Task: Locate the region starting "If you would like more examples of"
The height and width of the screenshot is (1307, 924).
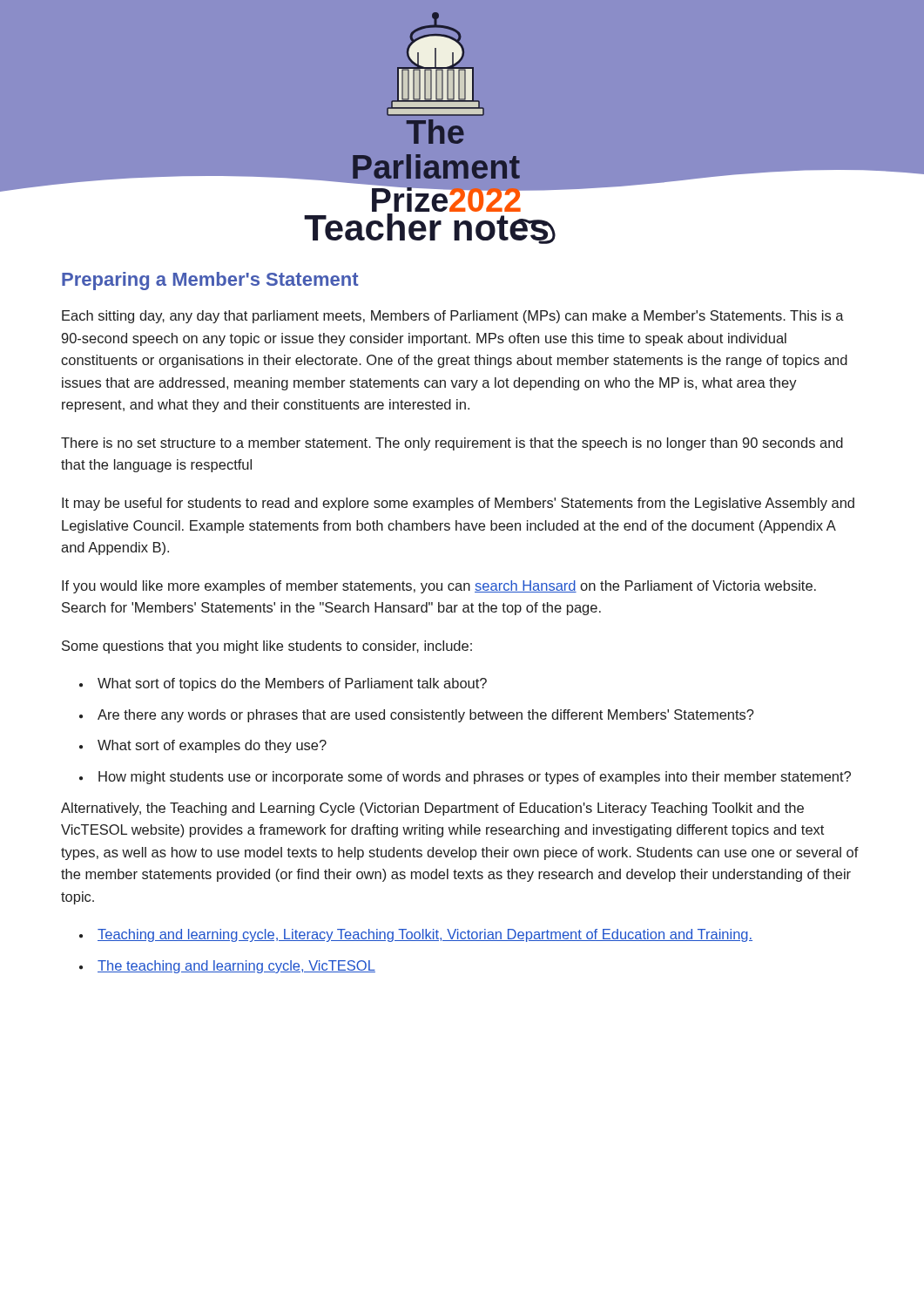Action: coord(439,596)
